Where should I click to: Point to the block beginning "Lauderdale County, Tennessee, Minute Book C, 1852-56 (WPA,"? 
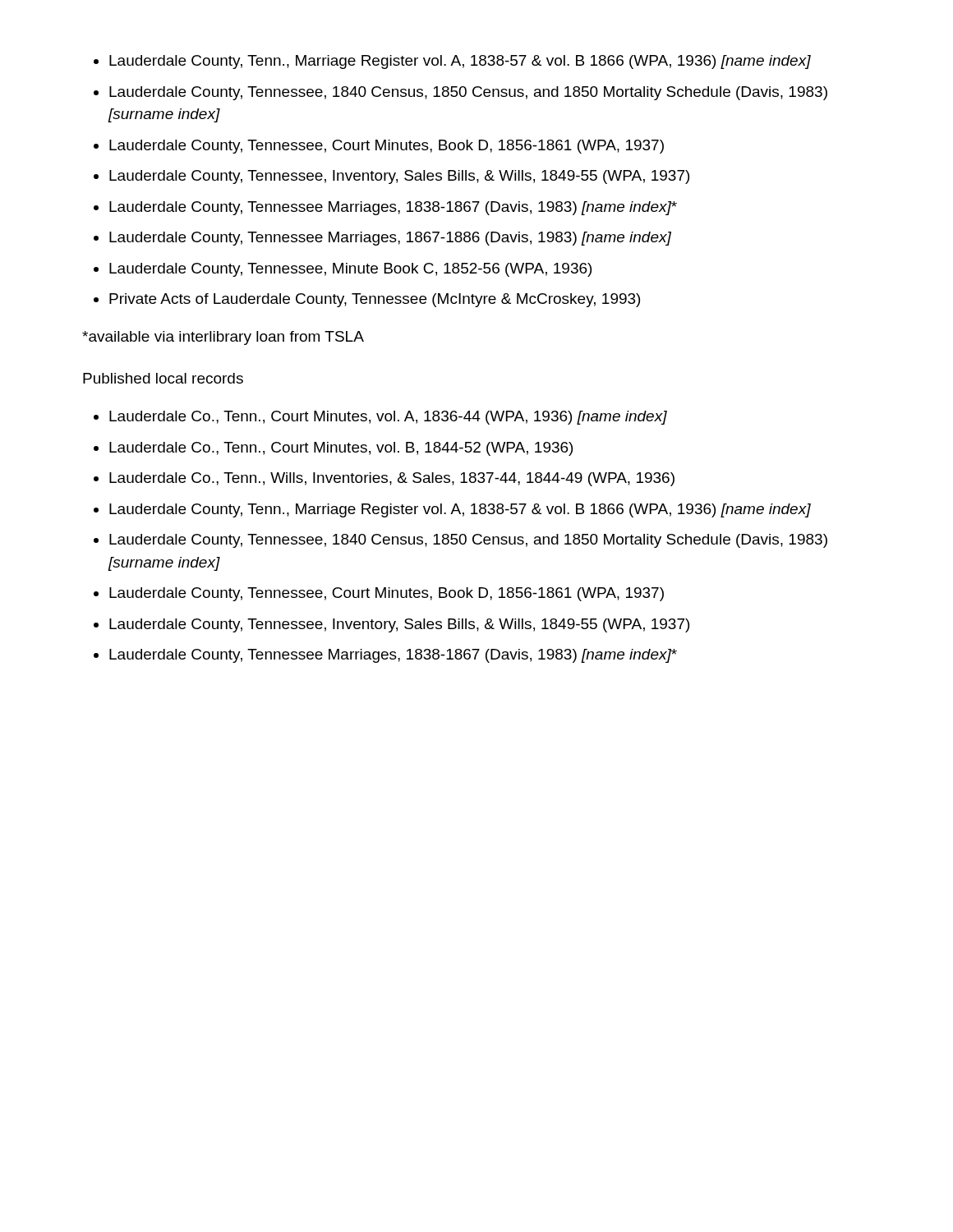tap(351, 268)
